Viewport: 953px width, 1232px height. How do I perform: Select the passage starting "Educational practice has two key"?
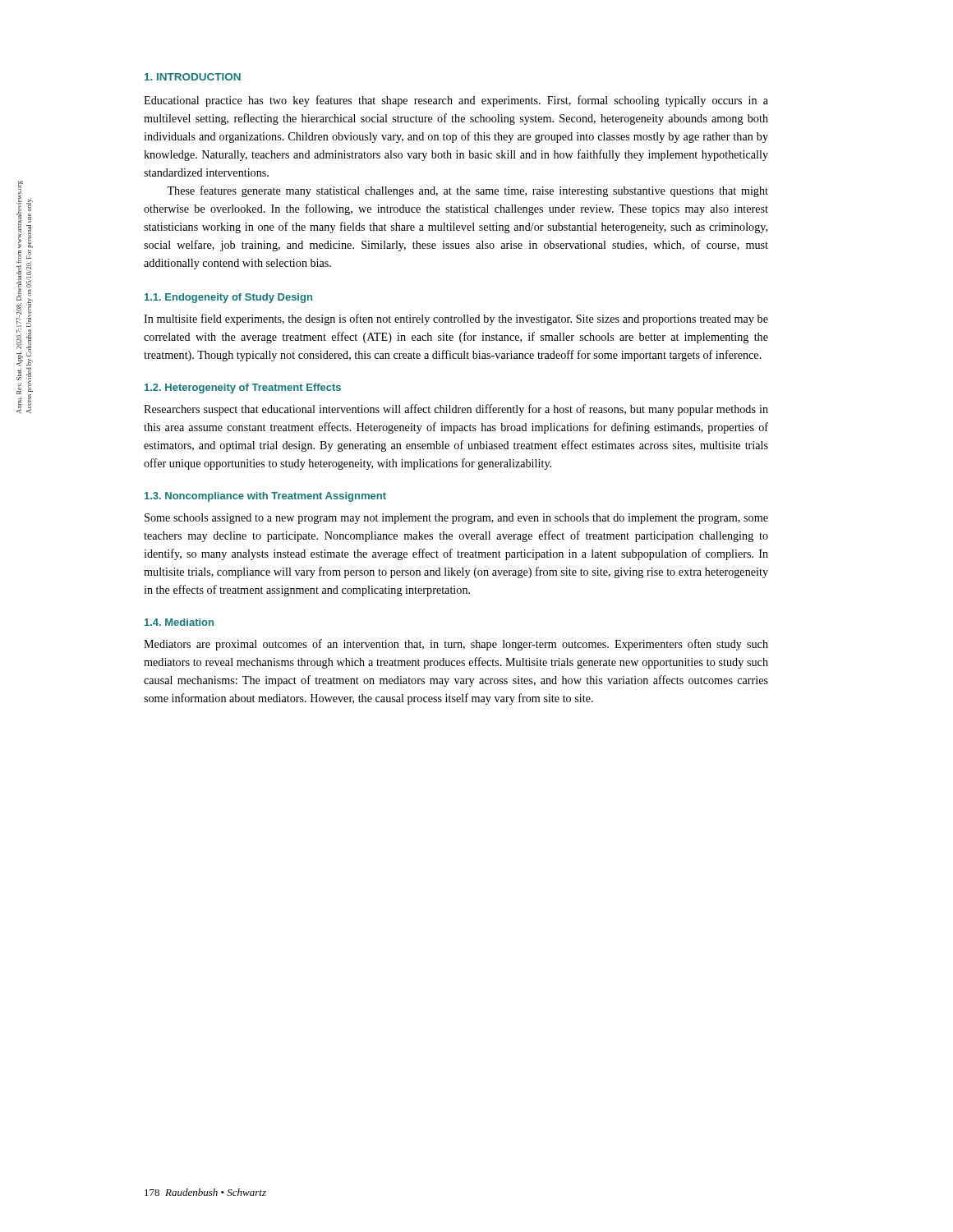point(456,182)
